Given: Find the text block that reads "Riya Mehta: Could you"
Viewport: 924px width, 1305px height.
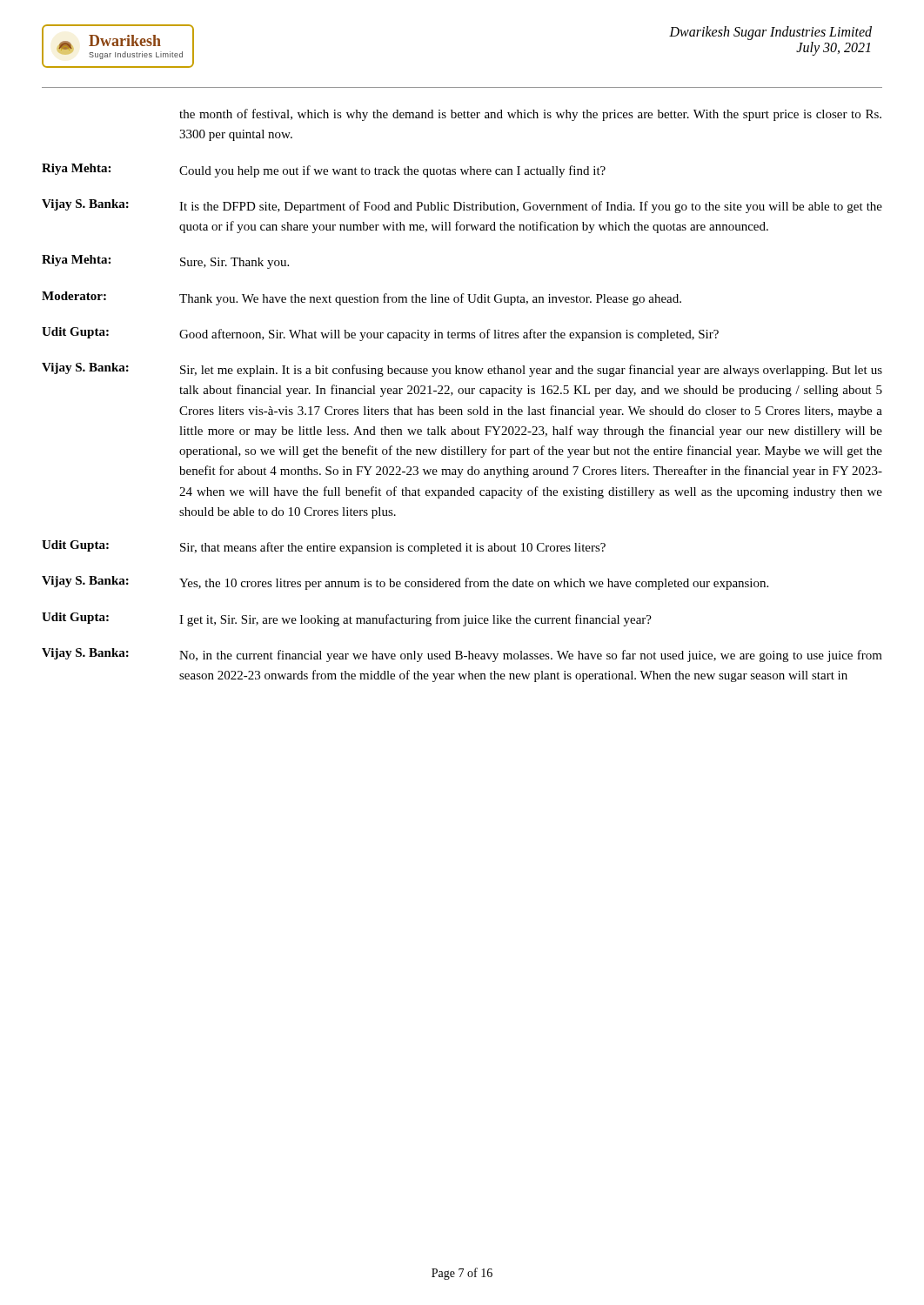Looking at the screenshot, I should click(462, 171).
